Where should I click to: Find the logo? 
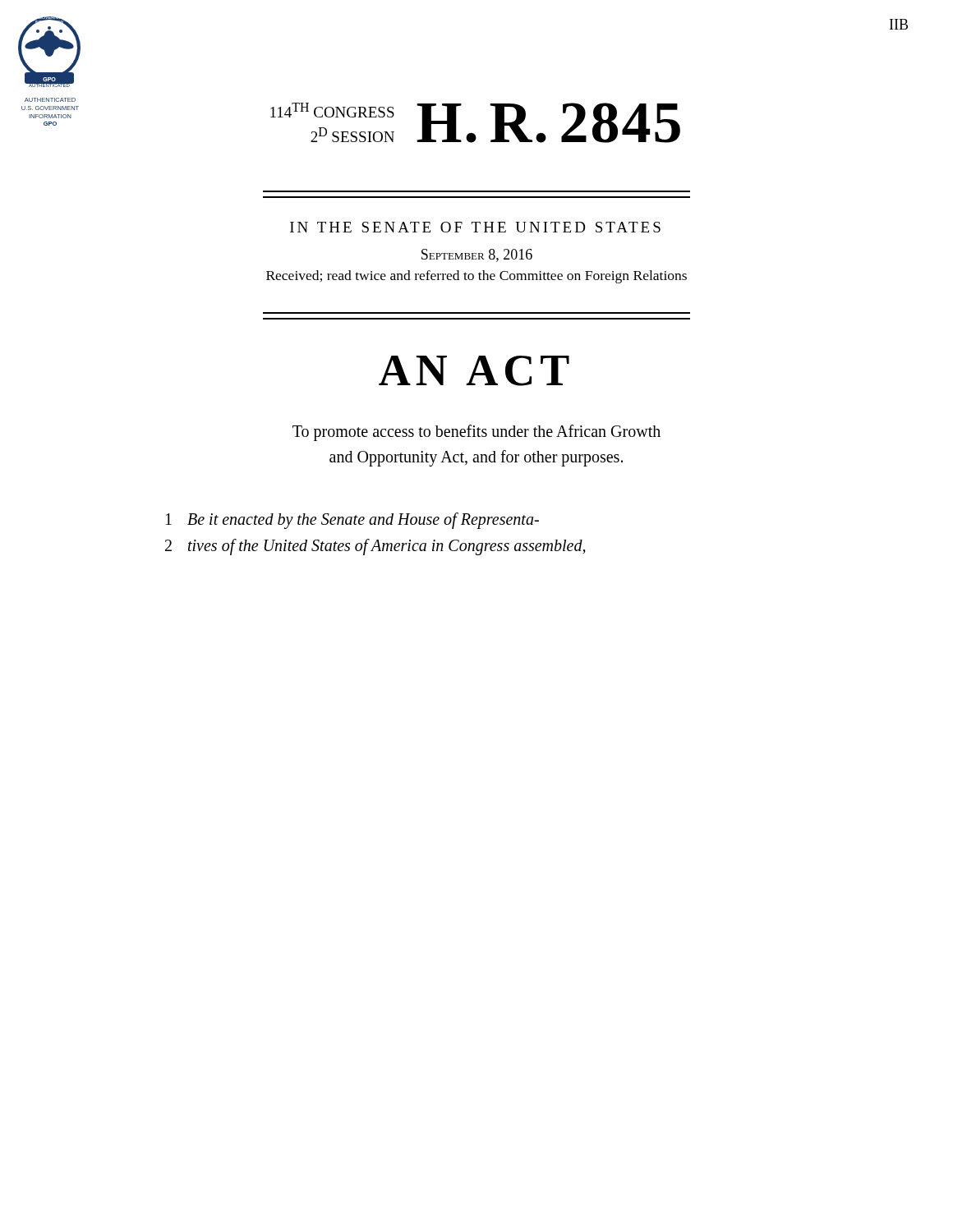click(50, 53)
